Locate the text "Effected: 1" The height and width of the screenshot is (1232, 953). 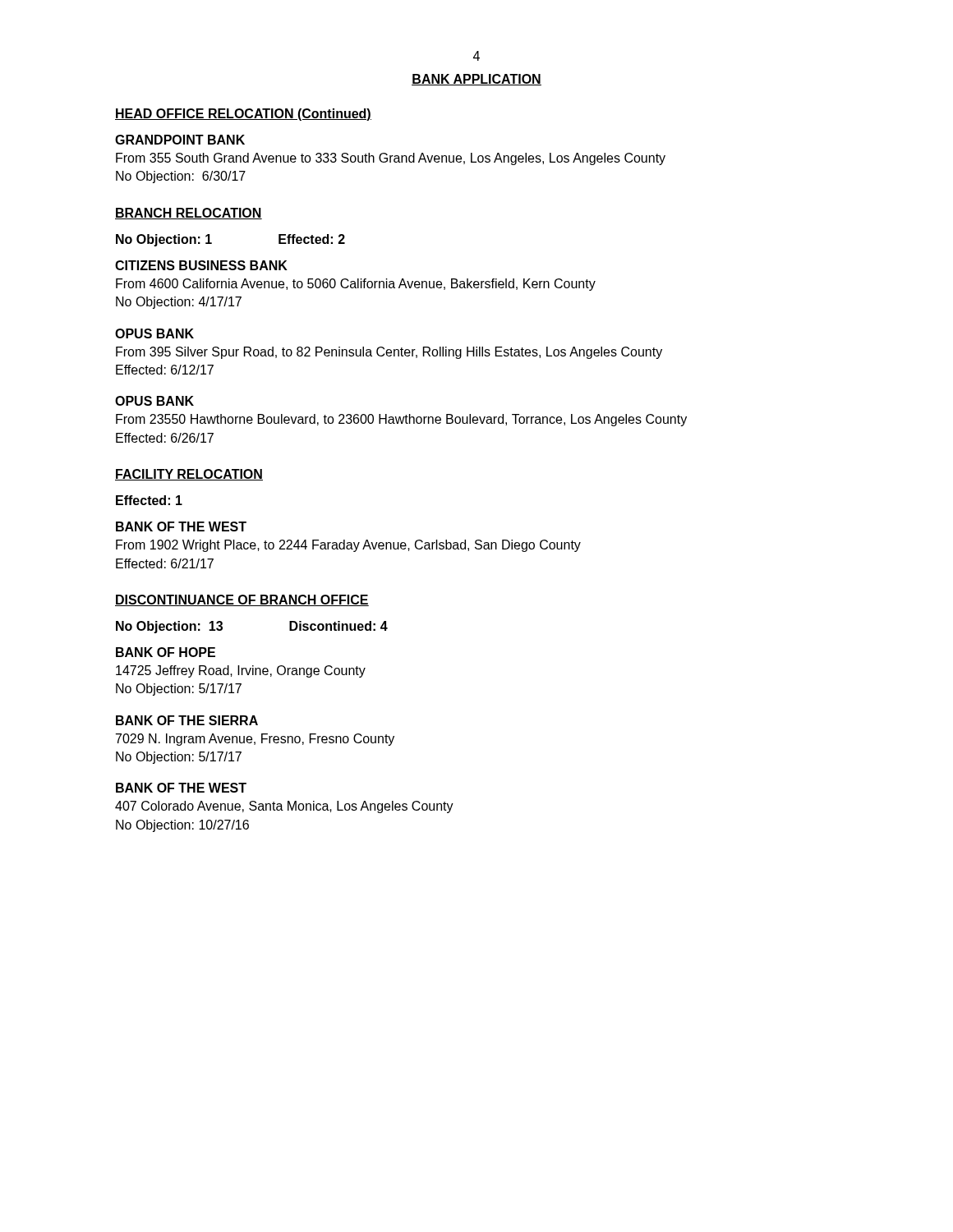click(149, 501)
